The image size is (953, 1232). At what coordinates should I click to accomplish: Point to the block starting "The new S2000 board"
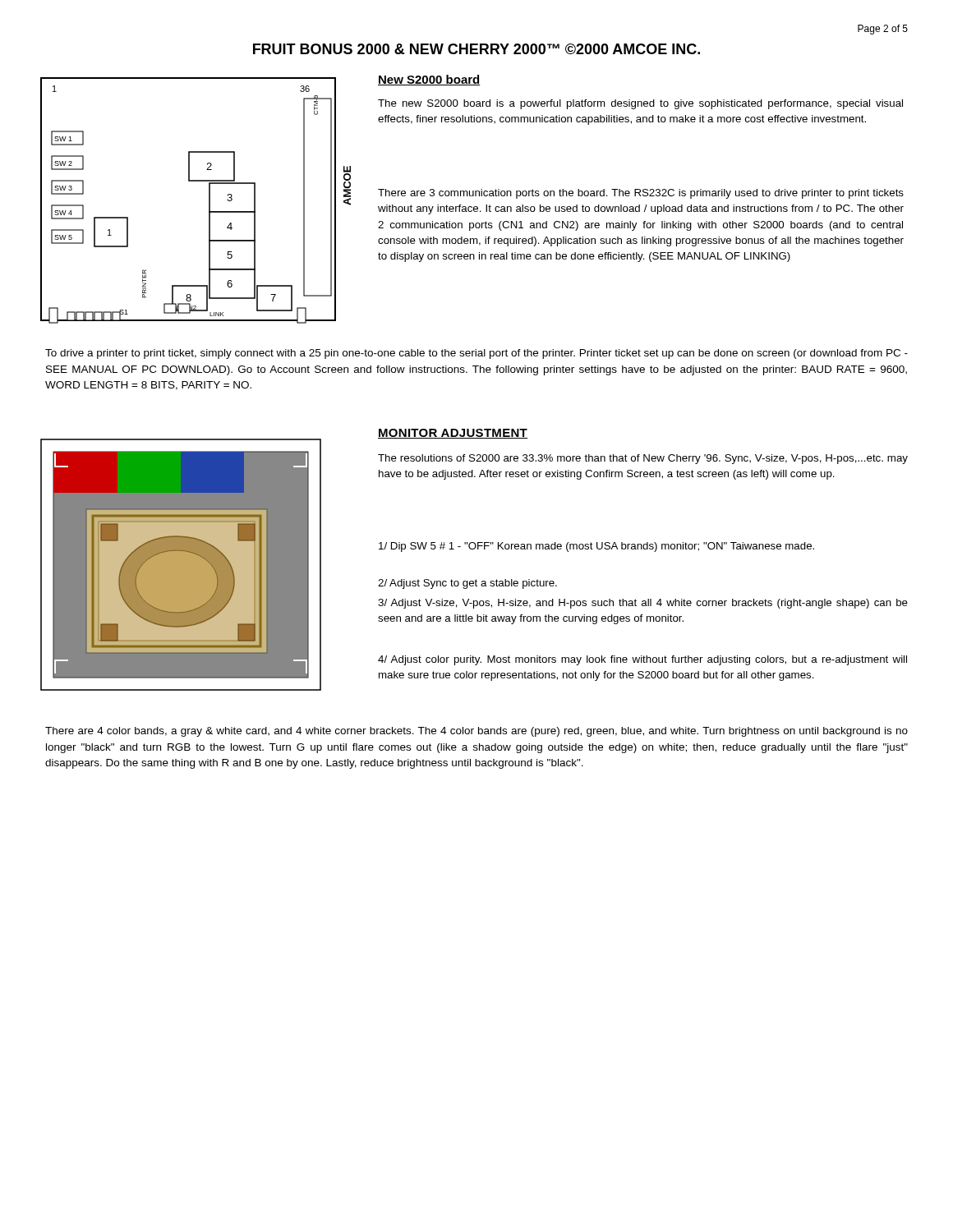coord(641,111)
